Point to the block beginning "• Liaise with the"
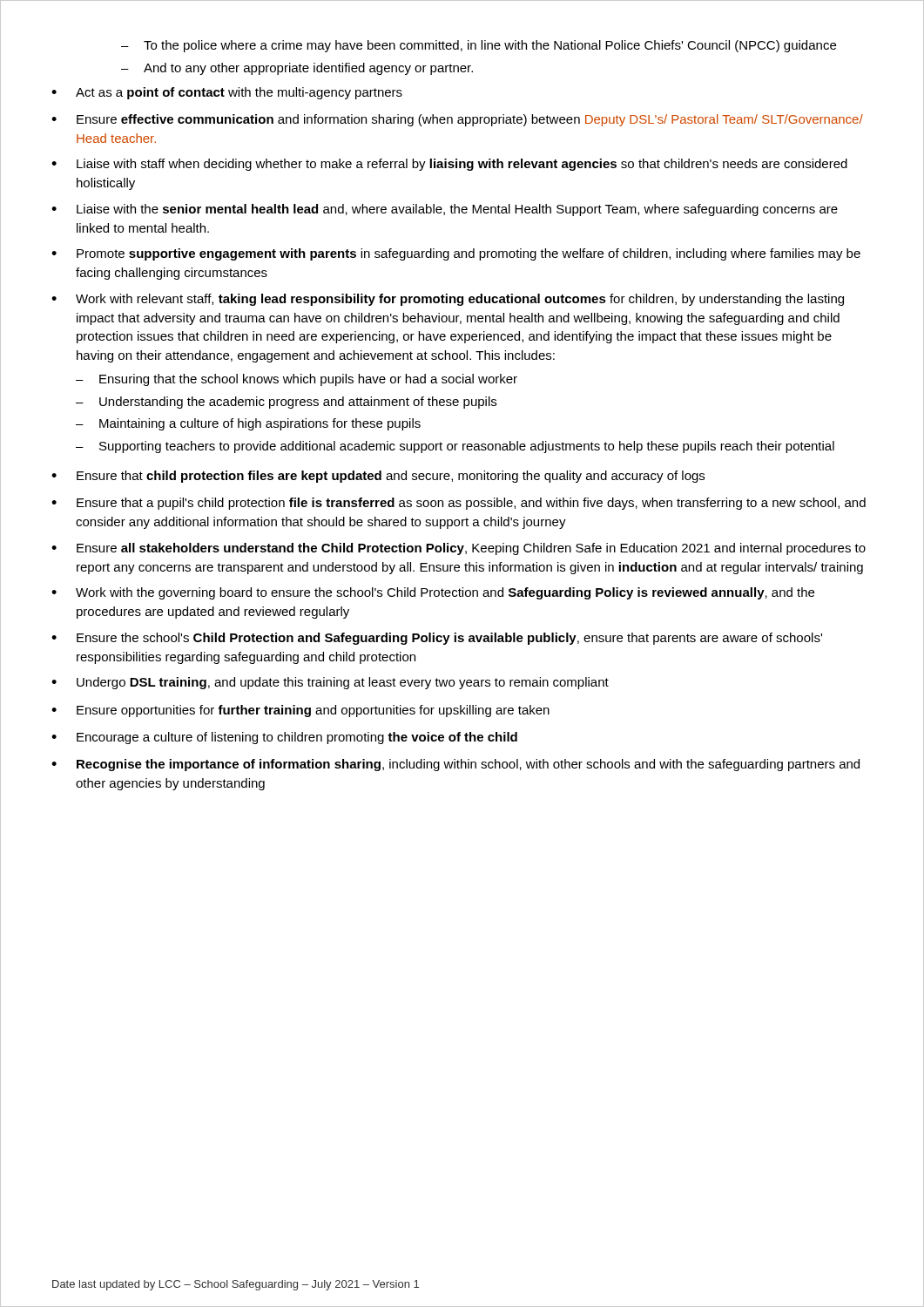This screenshot has height=1307, width=924. click(x=462, y=218)
